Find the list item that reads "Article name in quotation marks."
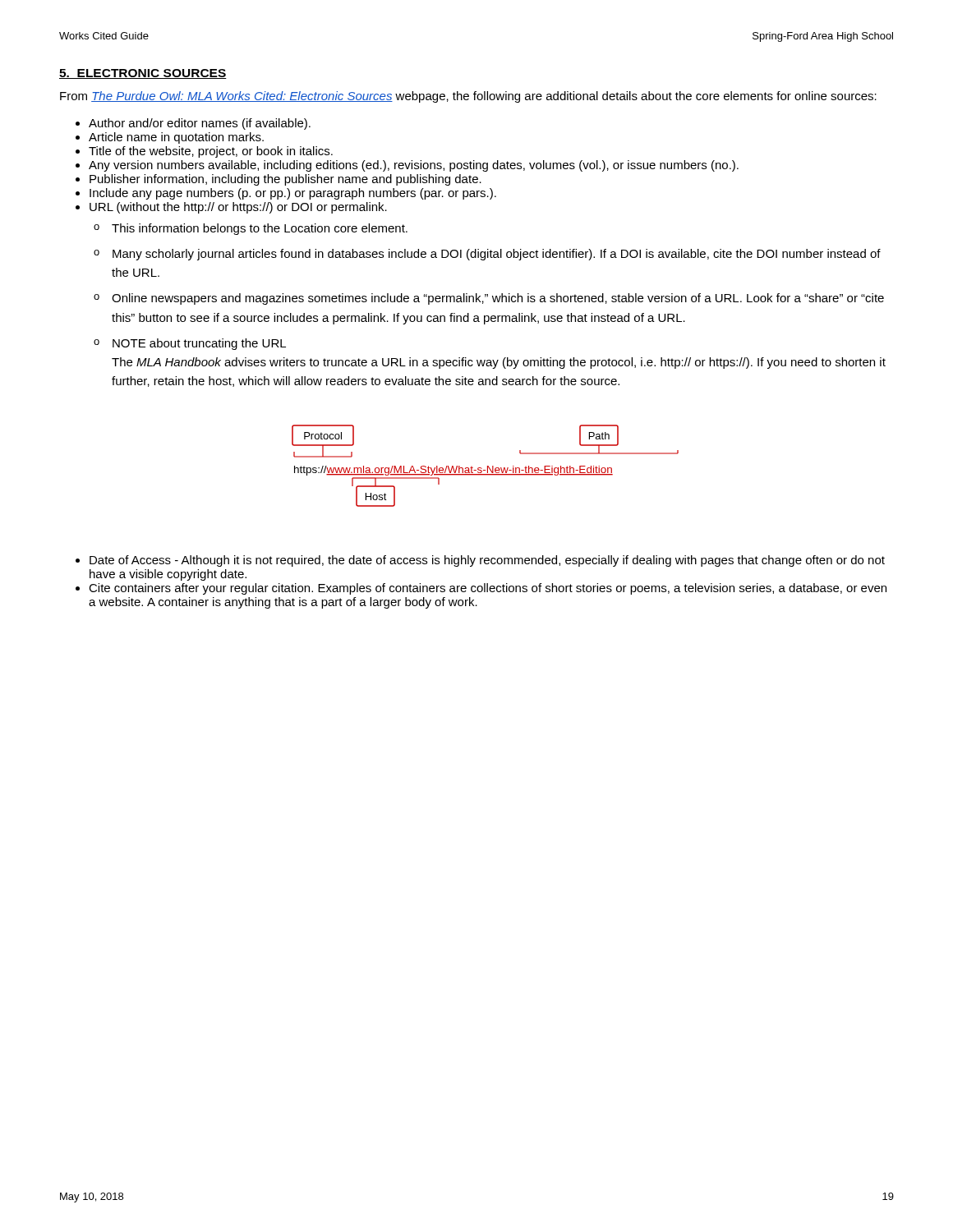This screenshot has width=953, height=1232. (x=176, y=138)
